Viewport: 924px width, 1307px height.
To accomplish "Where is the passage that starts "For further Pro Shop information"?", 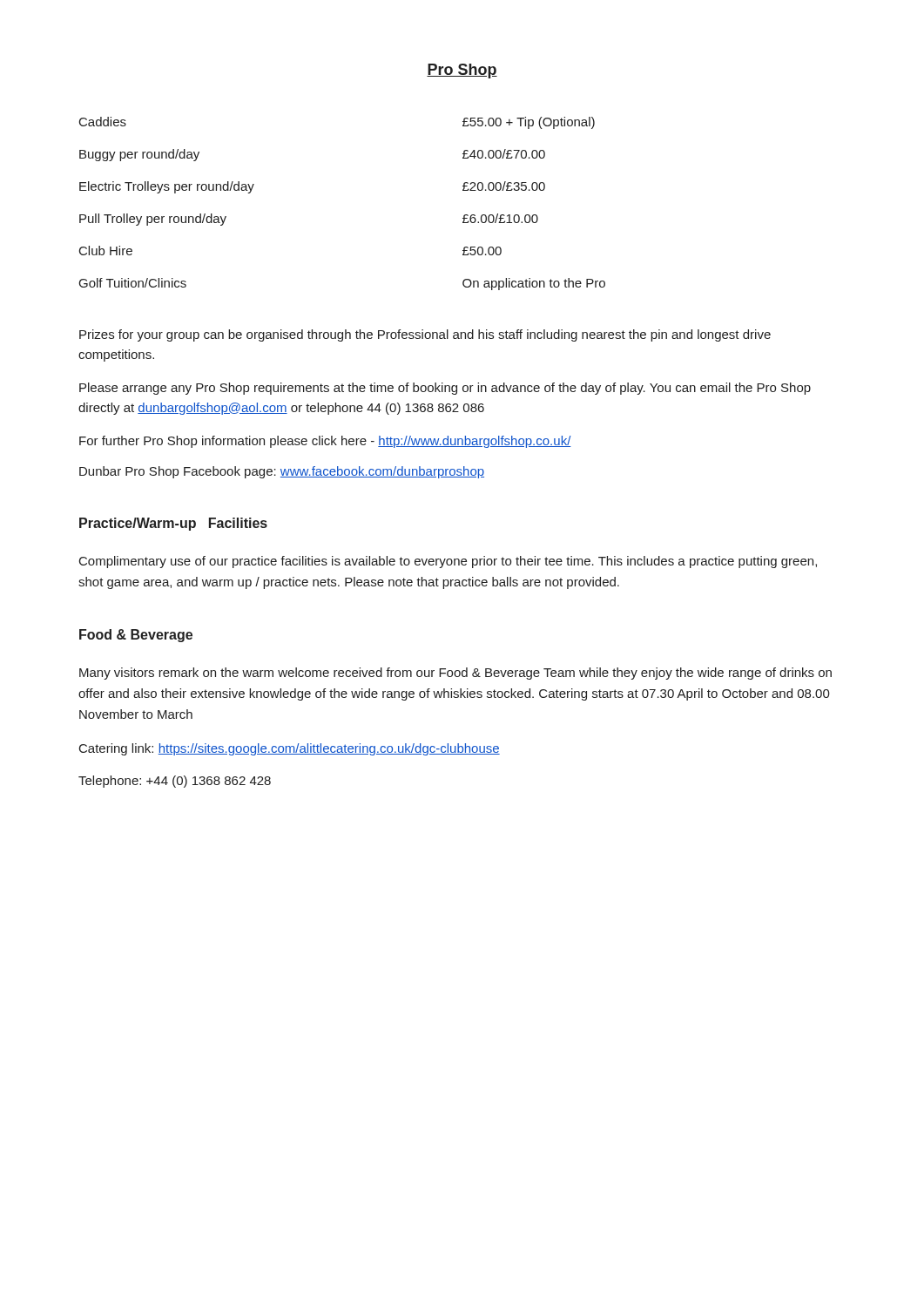I will click(x=325, y=440).
